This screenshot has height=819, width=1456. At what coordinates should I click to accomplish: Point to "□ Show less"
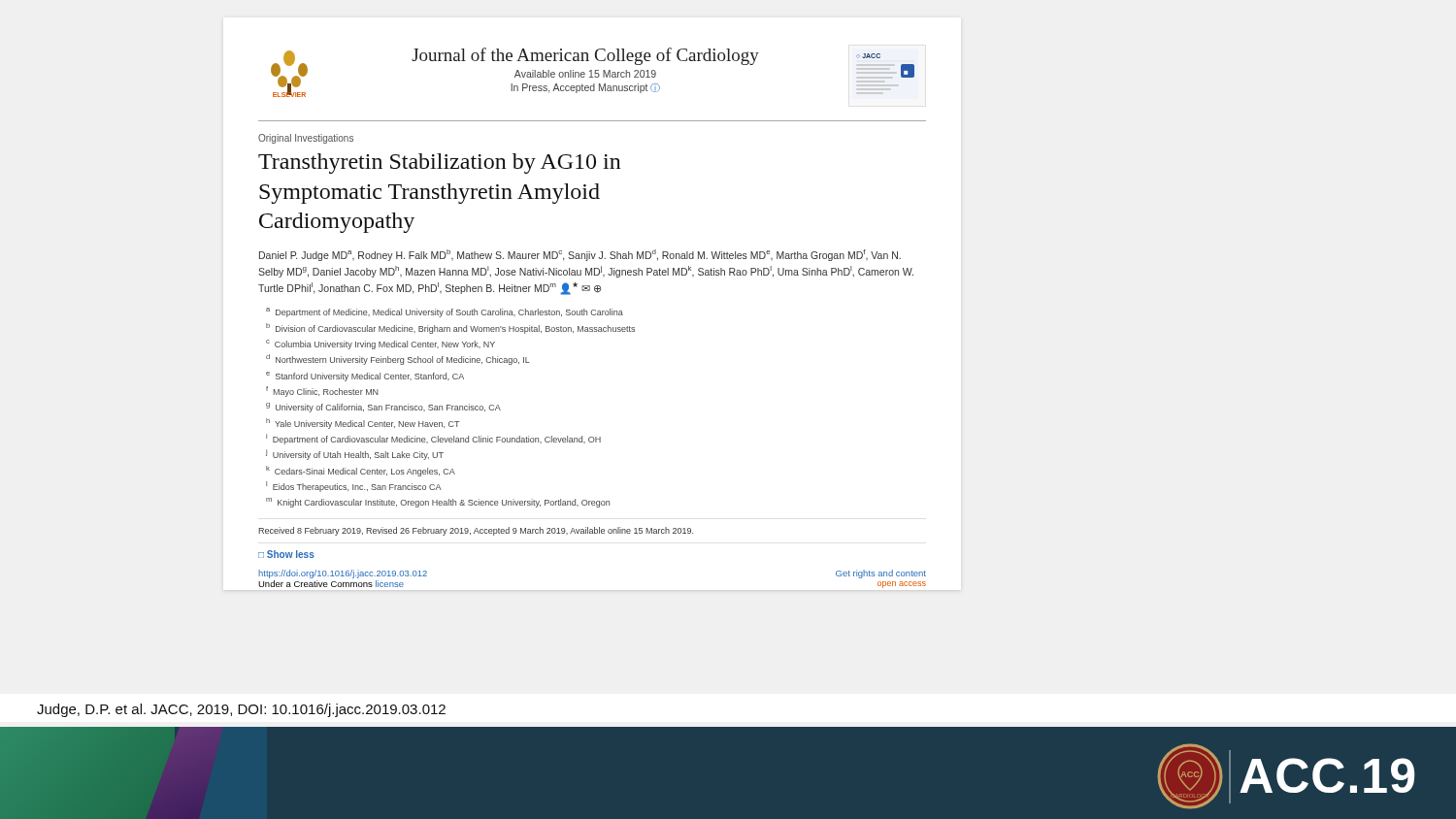point(286,554)
